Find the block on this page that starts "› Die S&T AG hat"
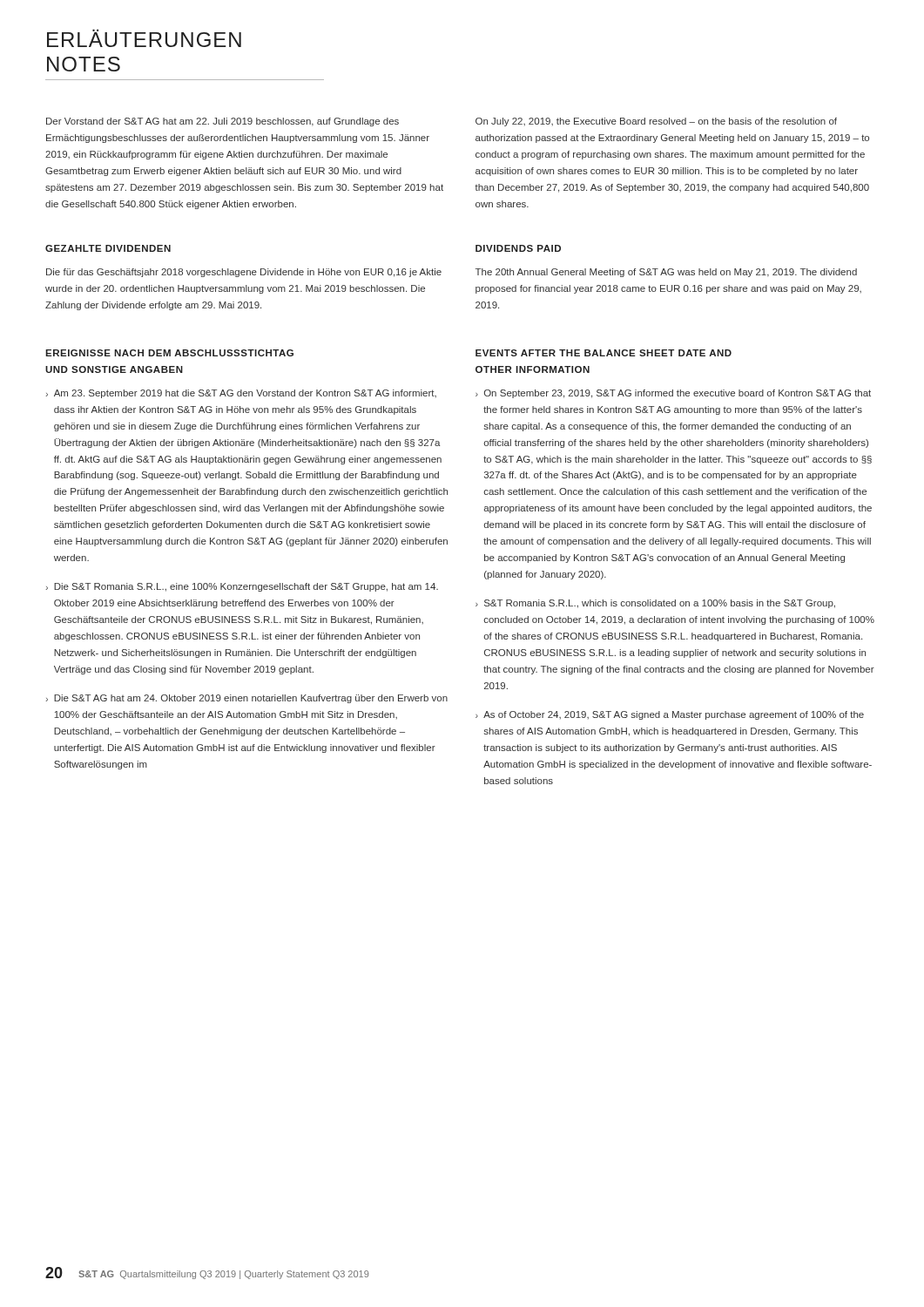The image size is (924, 1307). 247,732
